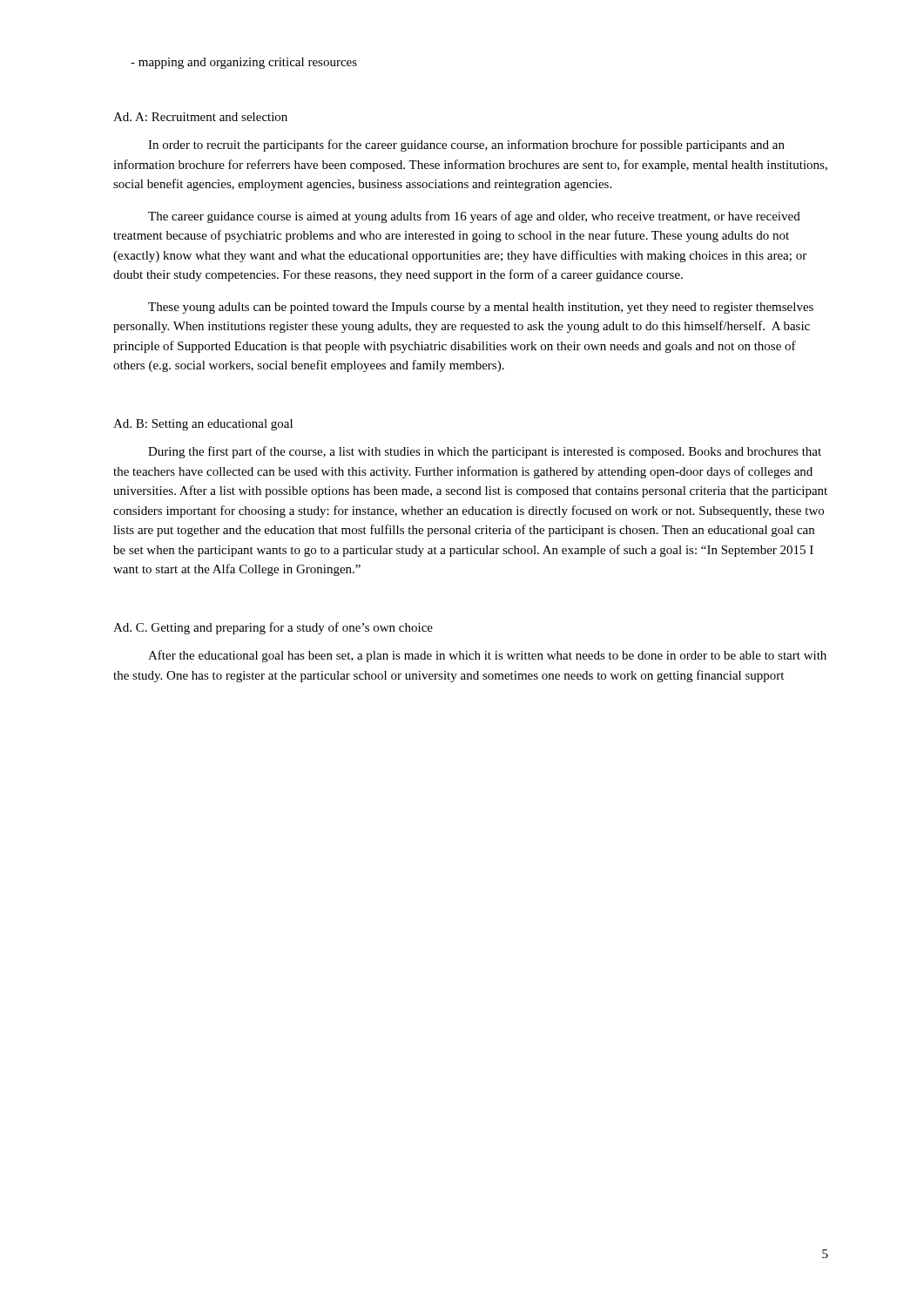Select the text block containing "During the first part of the course,"
The width and height of the screenshot is (924, 1307).
pyautogui.click(x=470, y=510)
